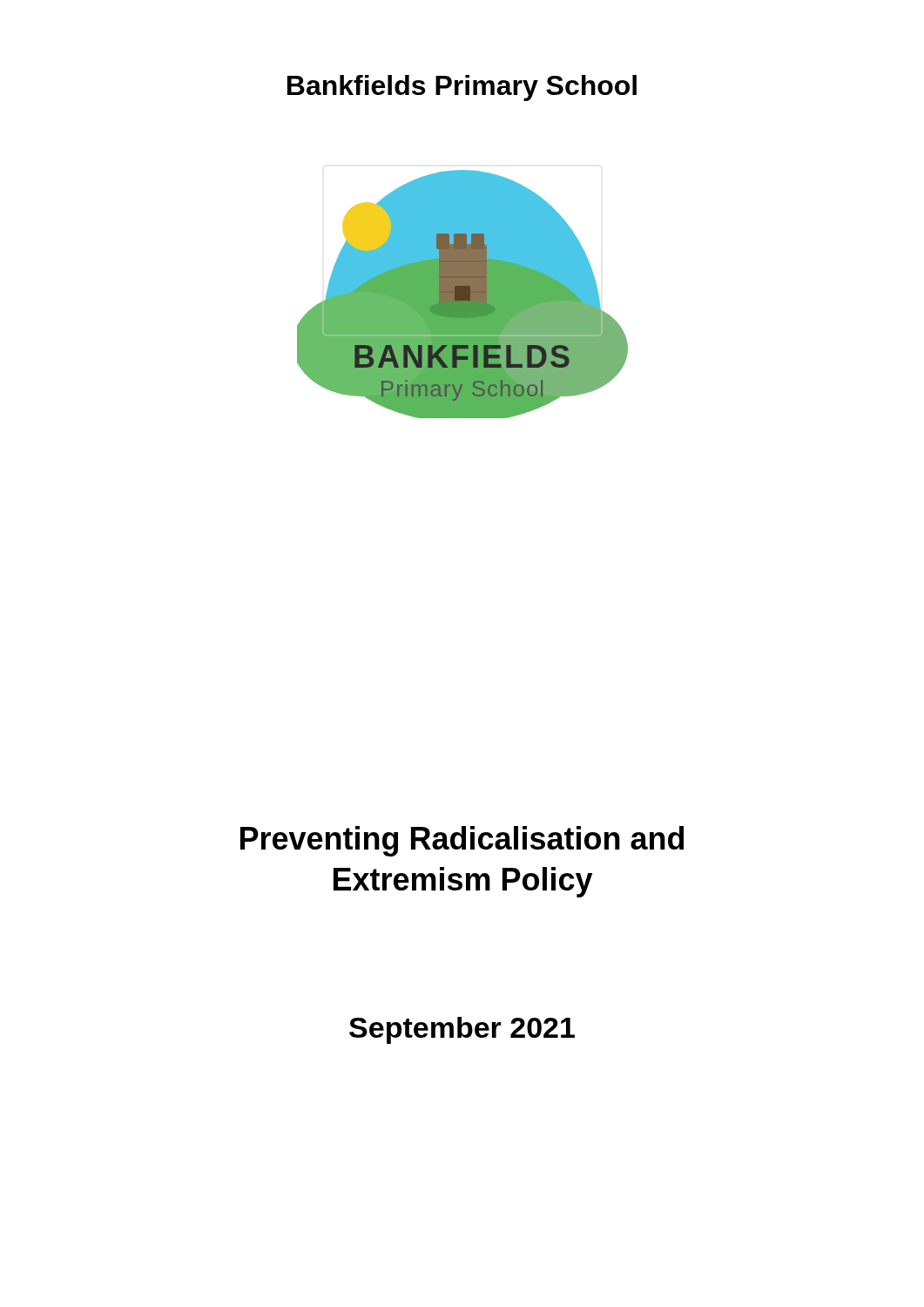Select the title that reads "Bankfields Primary School"
This screenshot has height=1307, width=924.
pyautogui.click(x=462, y=85)
